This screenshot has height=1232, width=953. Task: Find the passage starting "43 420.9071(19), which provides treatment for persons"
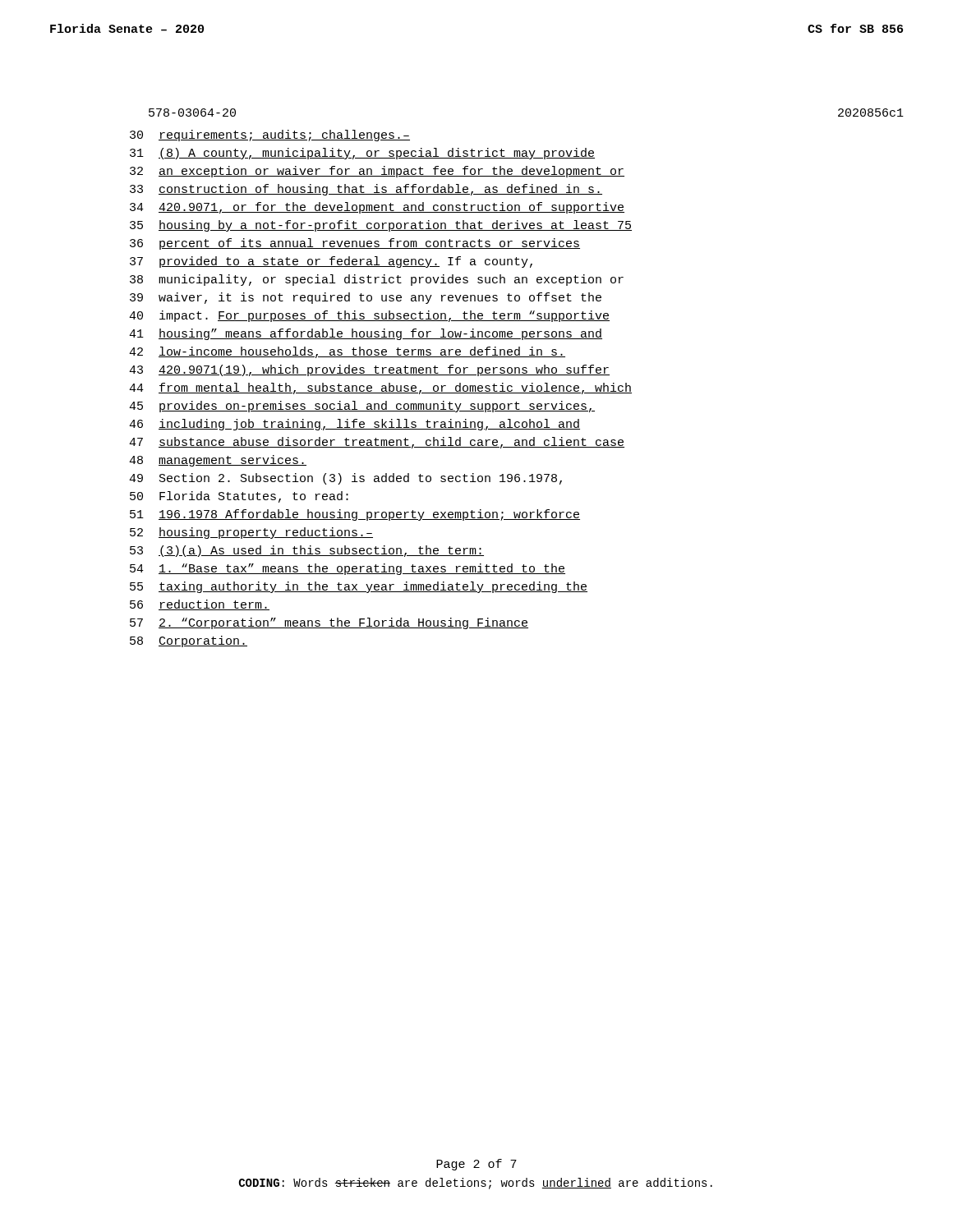476,371
